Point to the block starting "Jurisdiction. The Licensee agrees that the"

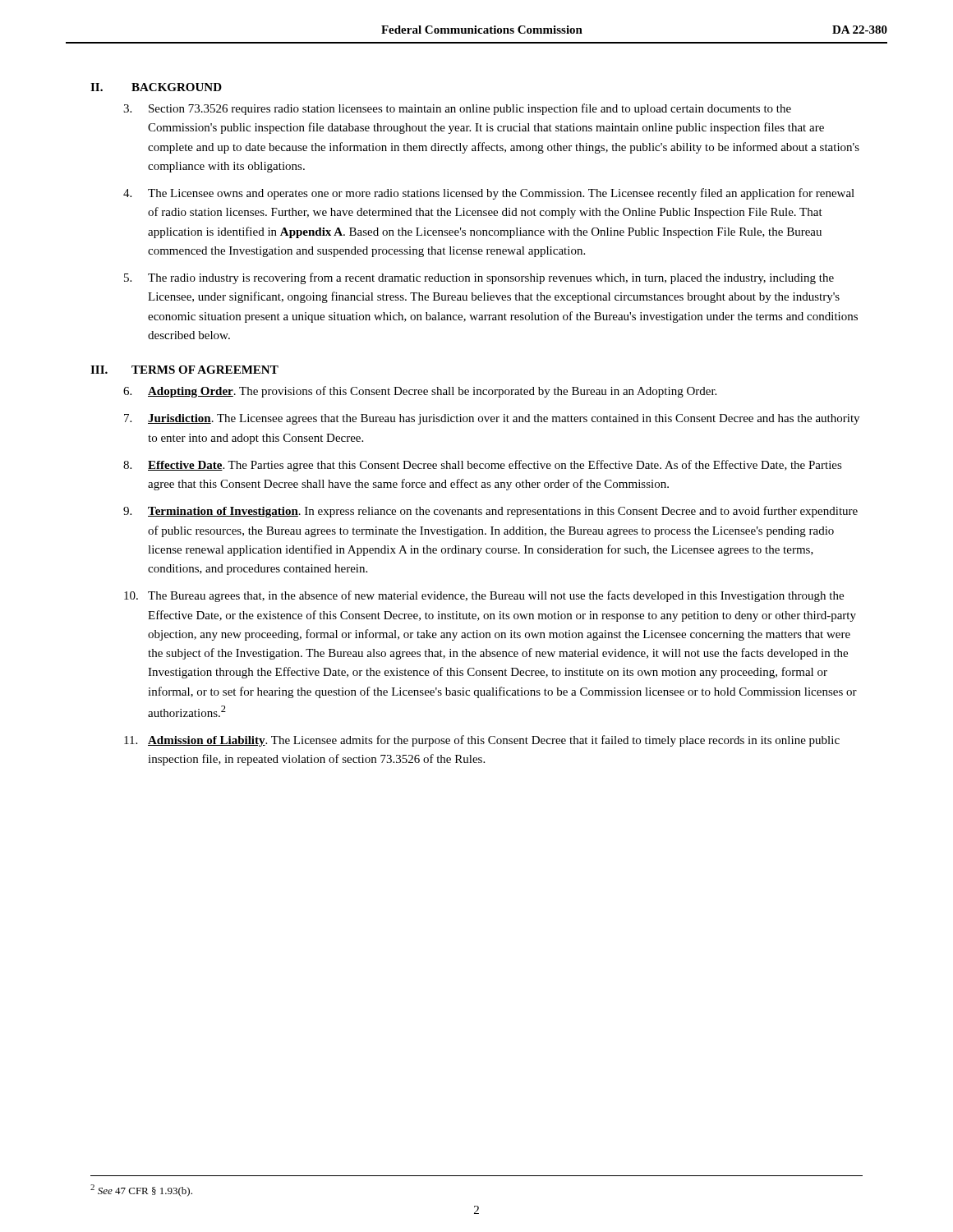click(476, 428)
